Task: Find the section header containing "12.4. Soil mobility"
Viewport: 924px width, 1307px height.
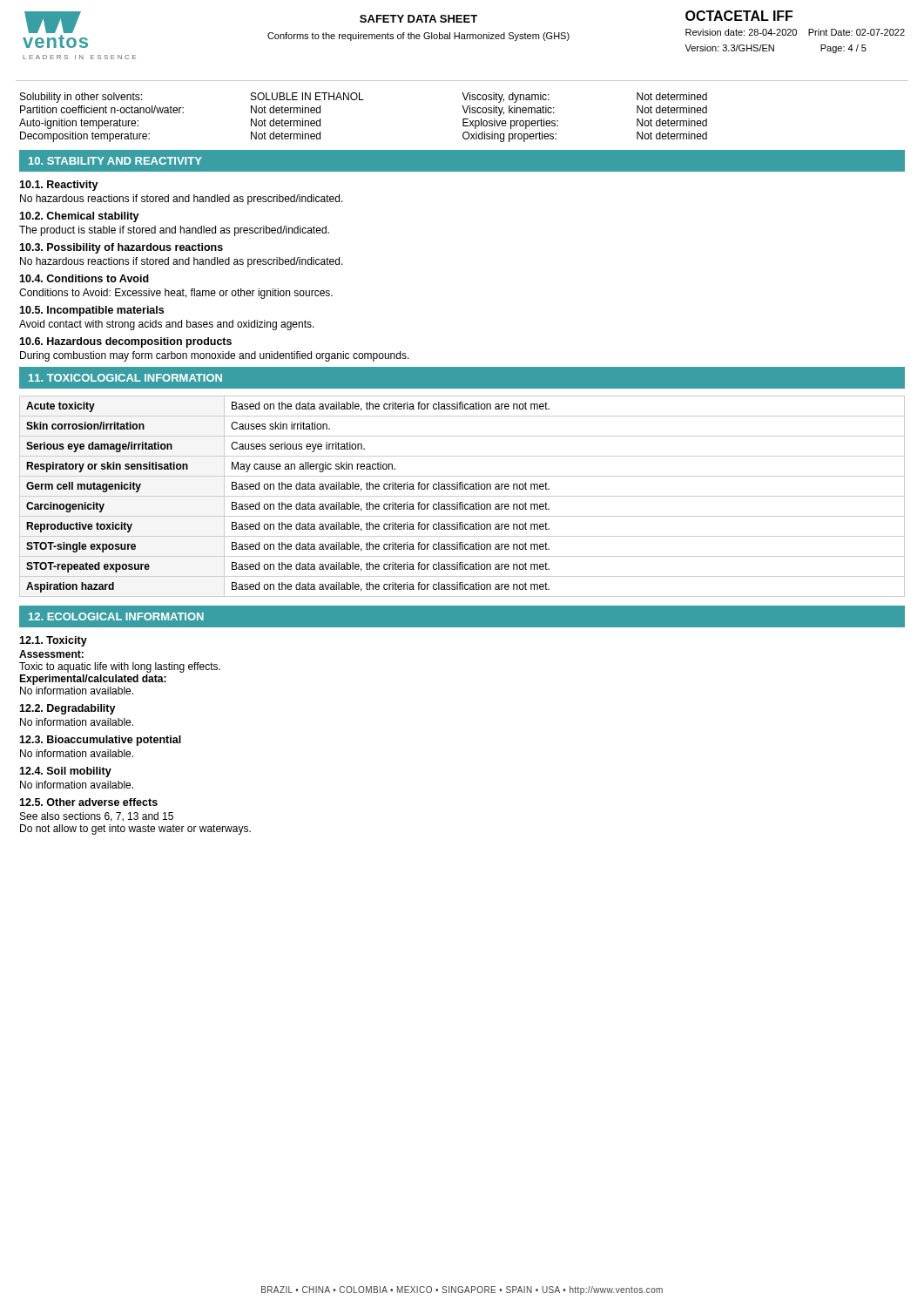Action: click(65, 771)
